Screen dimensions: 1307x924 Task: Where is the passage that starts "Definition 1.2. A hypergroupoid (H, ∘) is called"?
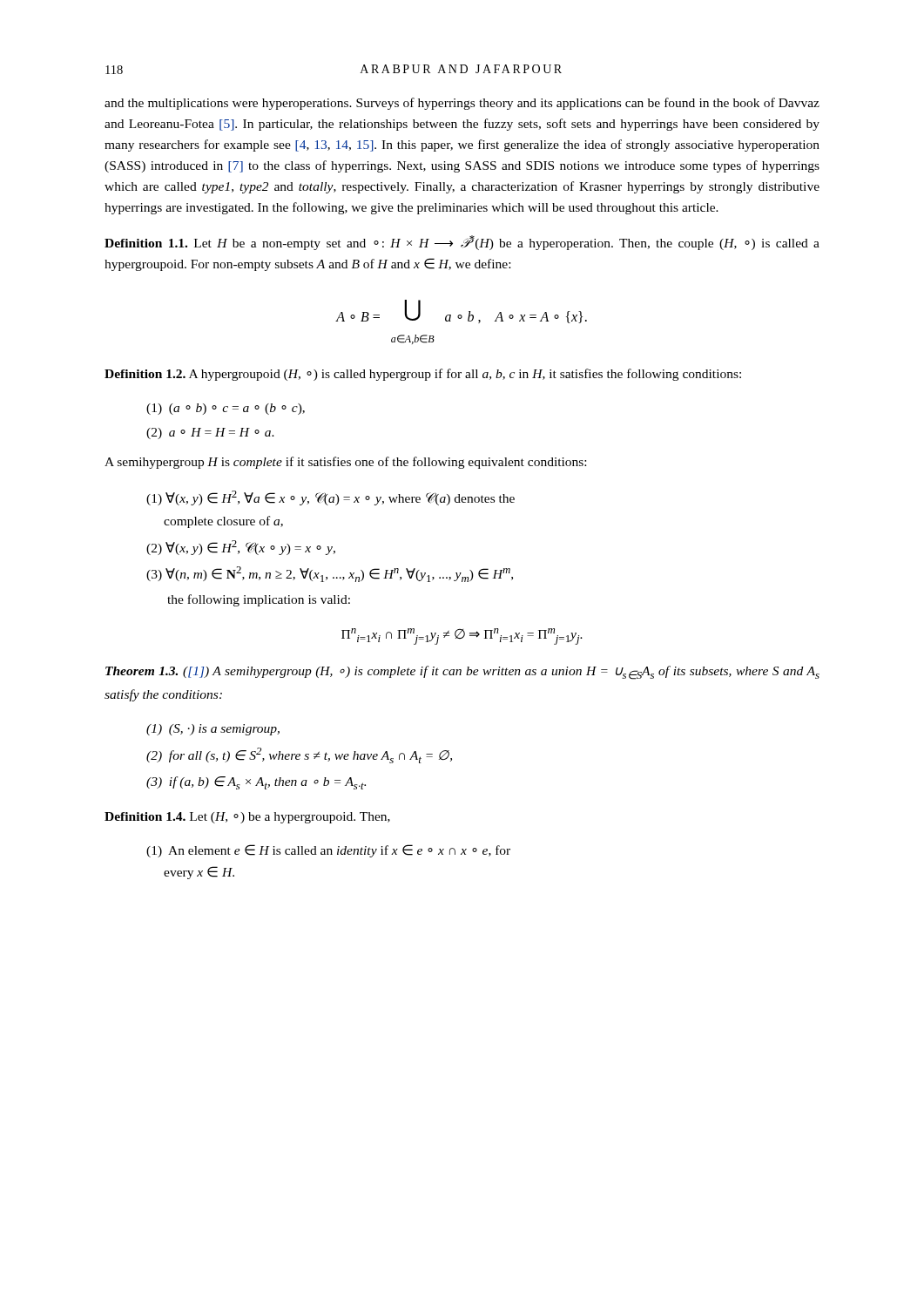pos(462,374)
